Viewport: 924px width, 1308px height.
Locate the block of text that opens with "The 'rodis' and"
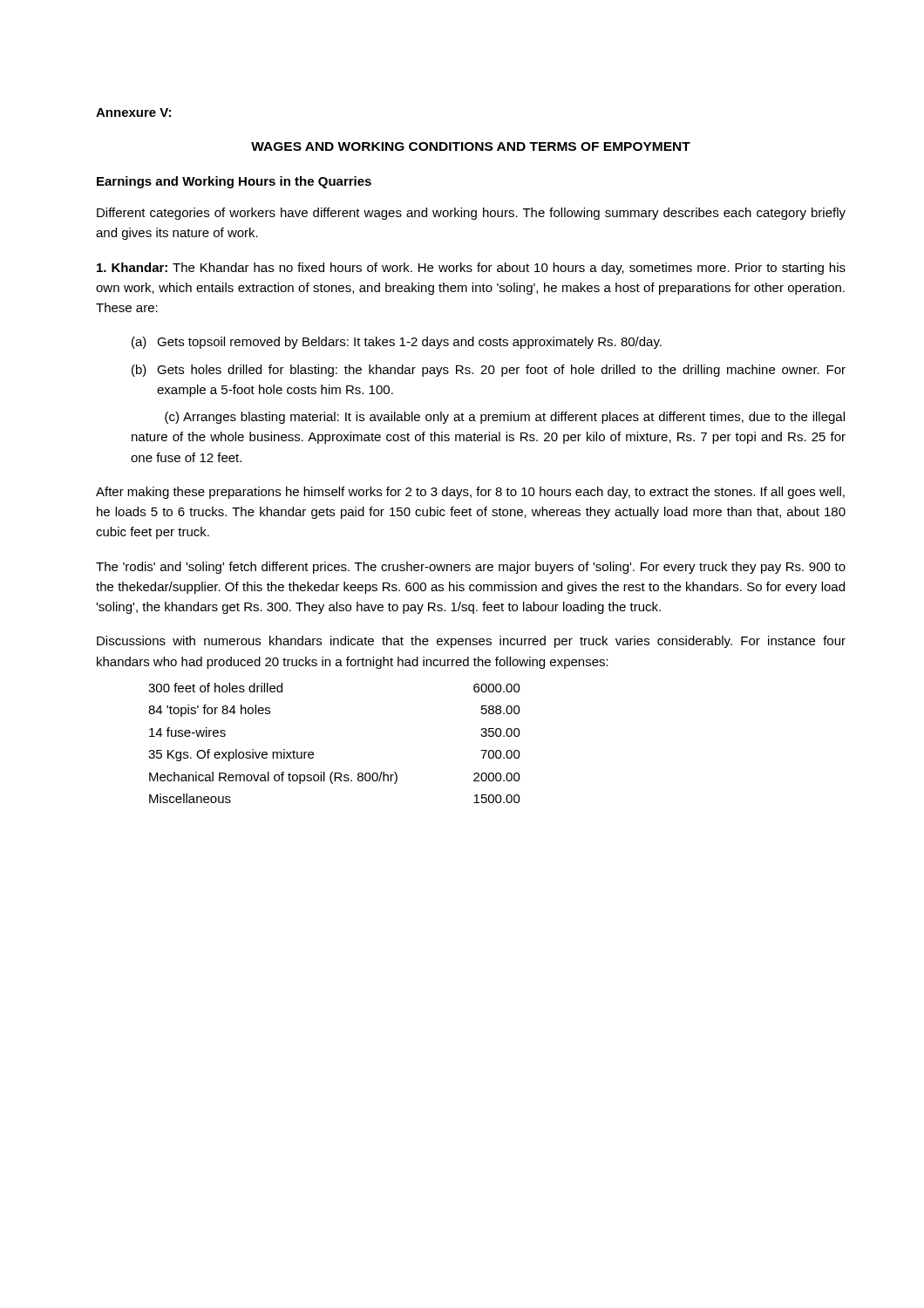pos(471,586)
